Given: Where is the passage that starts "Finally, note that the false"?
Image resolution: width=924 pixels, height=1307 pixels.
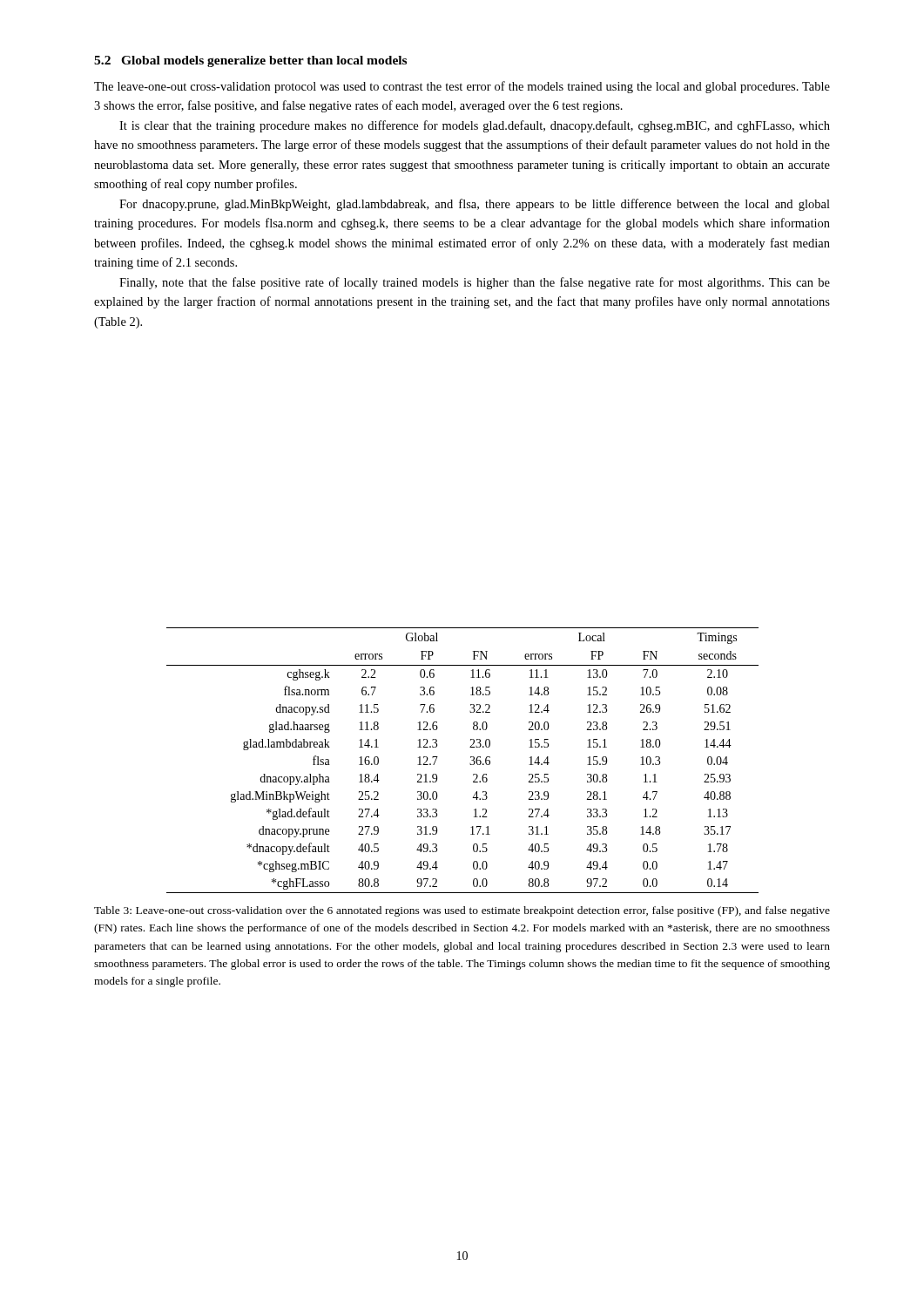Looking at the screenshot, I should pyautogui.click(x=462, y=302).
